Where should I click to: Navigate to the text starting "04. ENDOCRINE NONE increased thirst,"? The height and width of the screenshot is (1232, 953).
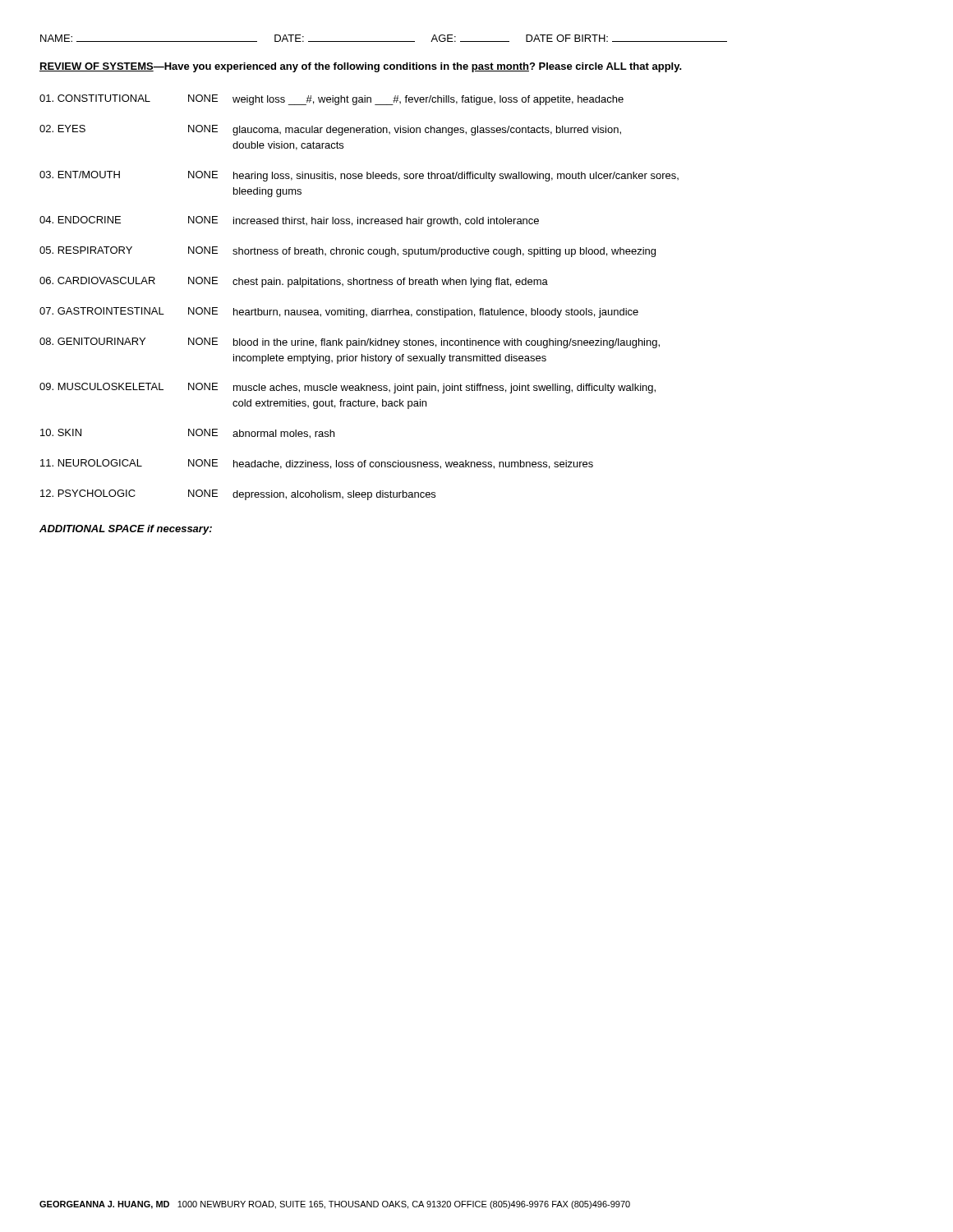point(476,222)
